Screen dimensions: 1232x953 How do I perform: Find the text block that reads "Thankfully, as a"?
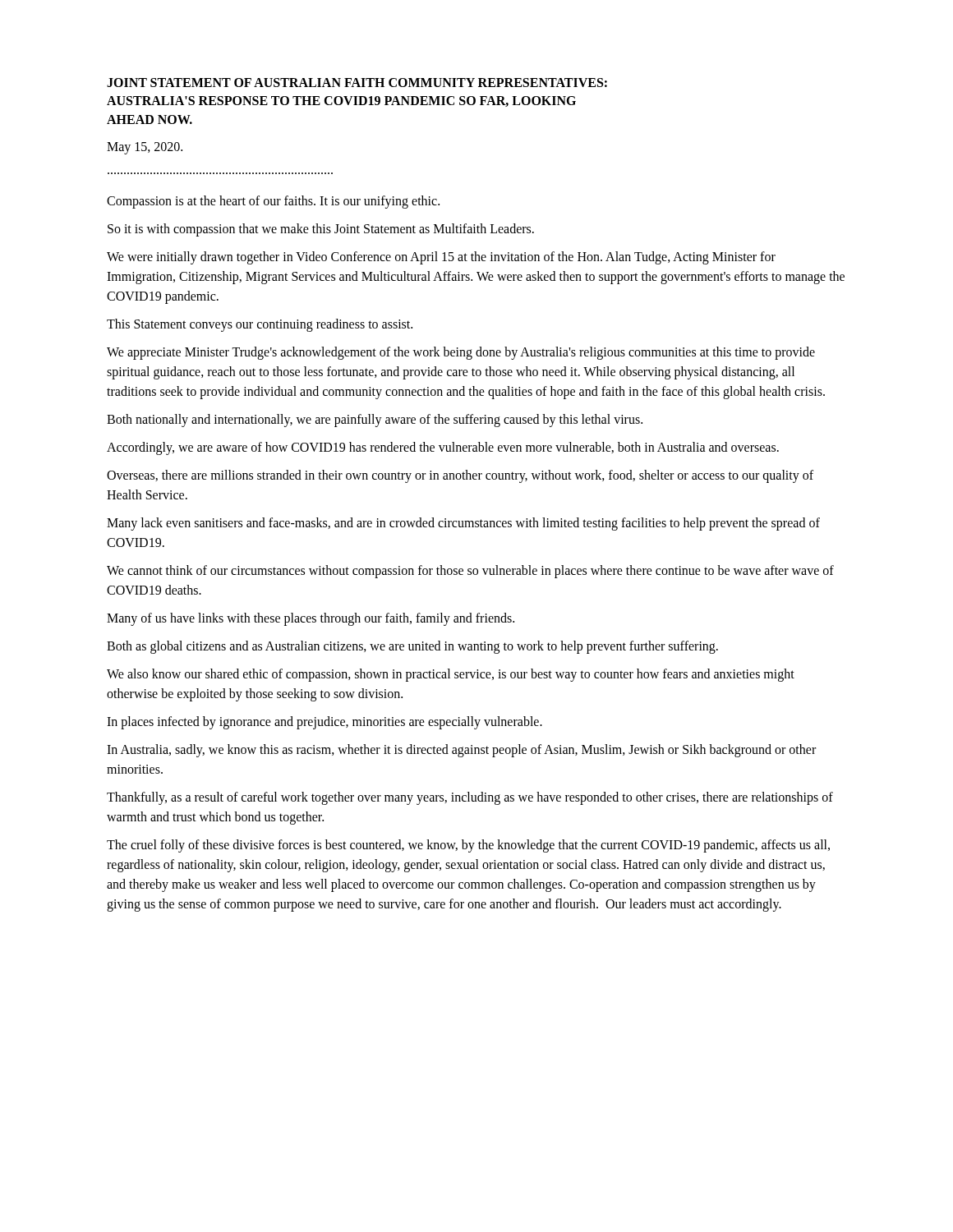point(470,807)
